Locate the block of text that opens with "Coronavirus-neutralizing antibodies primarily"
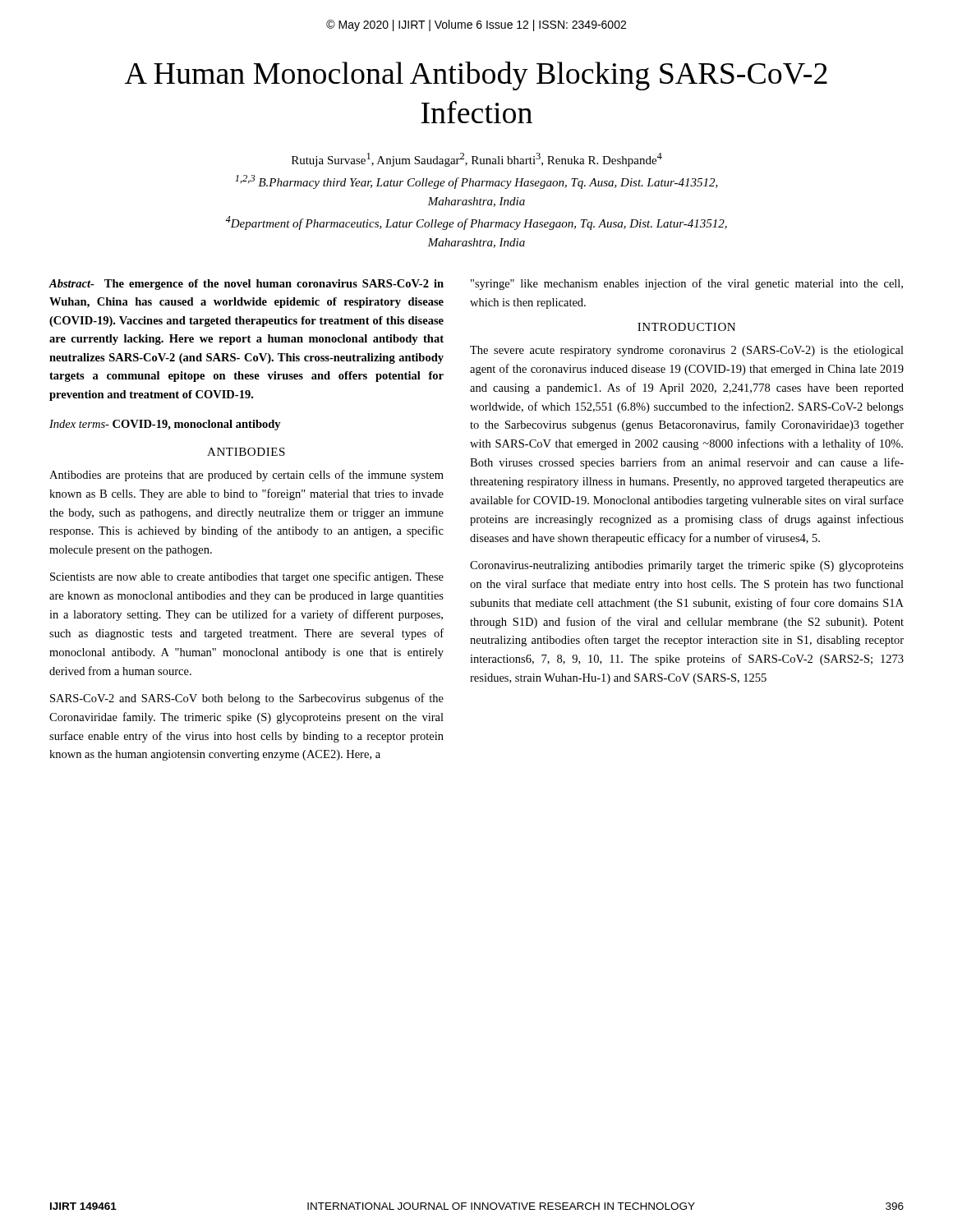Screen dimensions: 1232x953 pyautogui.click(x=687, y=621)
